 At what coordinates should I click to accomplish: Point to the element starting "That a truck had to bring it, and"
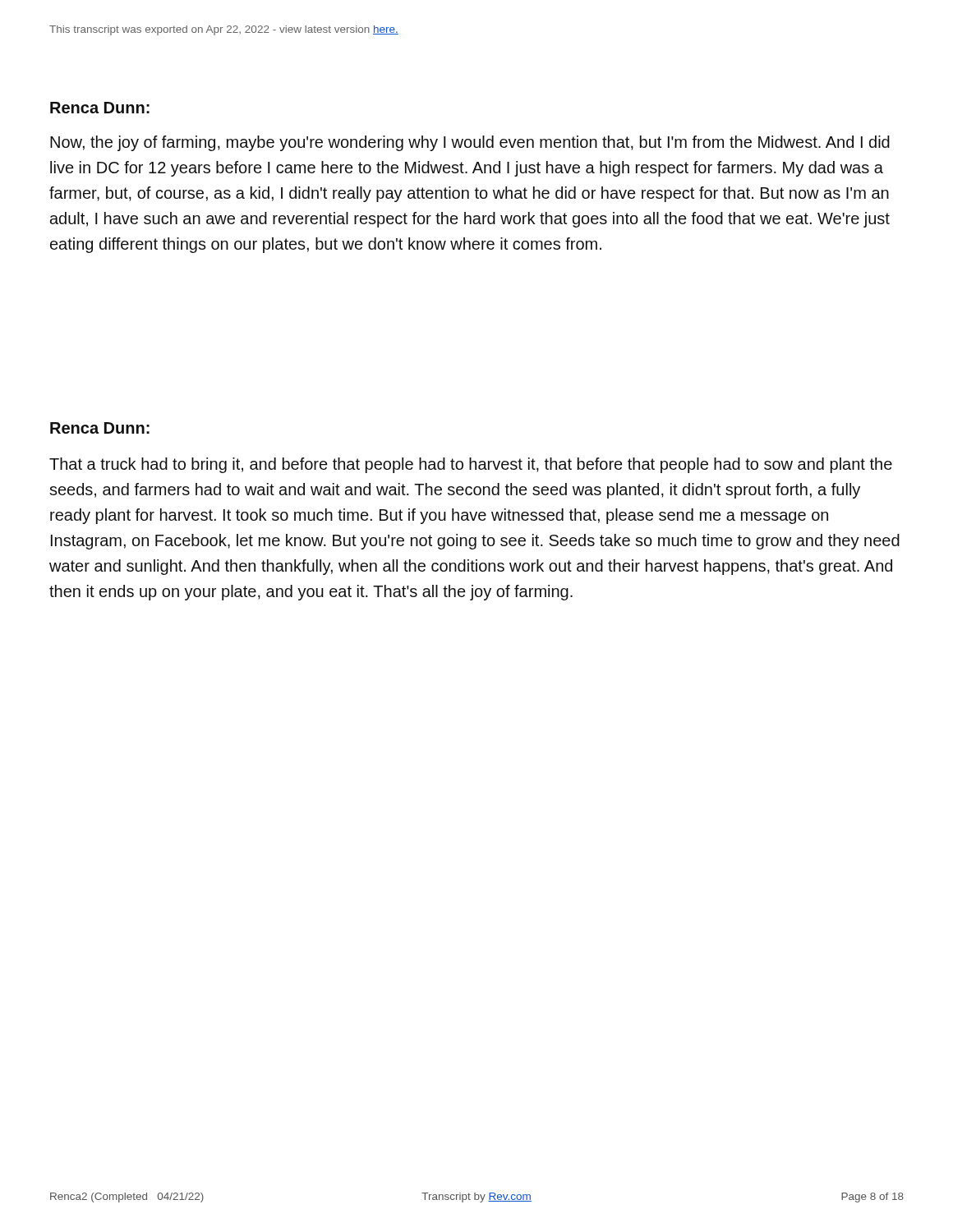tap(475, 528)
